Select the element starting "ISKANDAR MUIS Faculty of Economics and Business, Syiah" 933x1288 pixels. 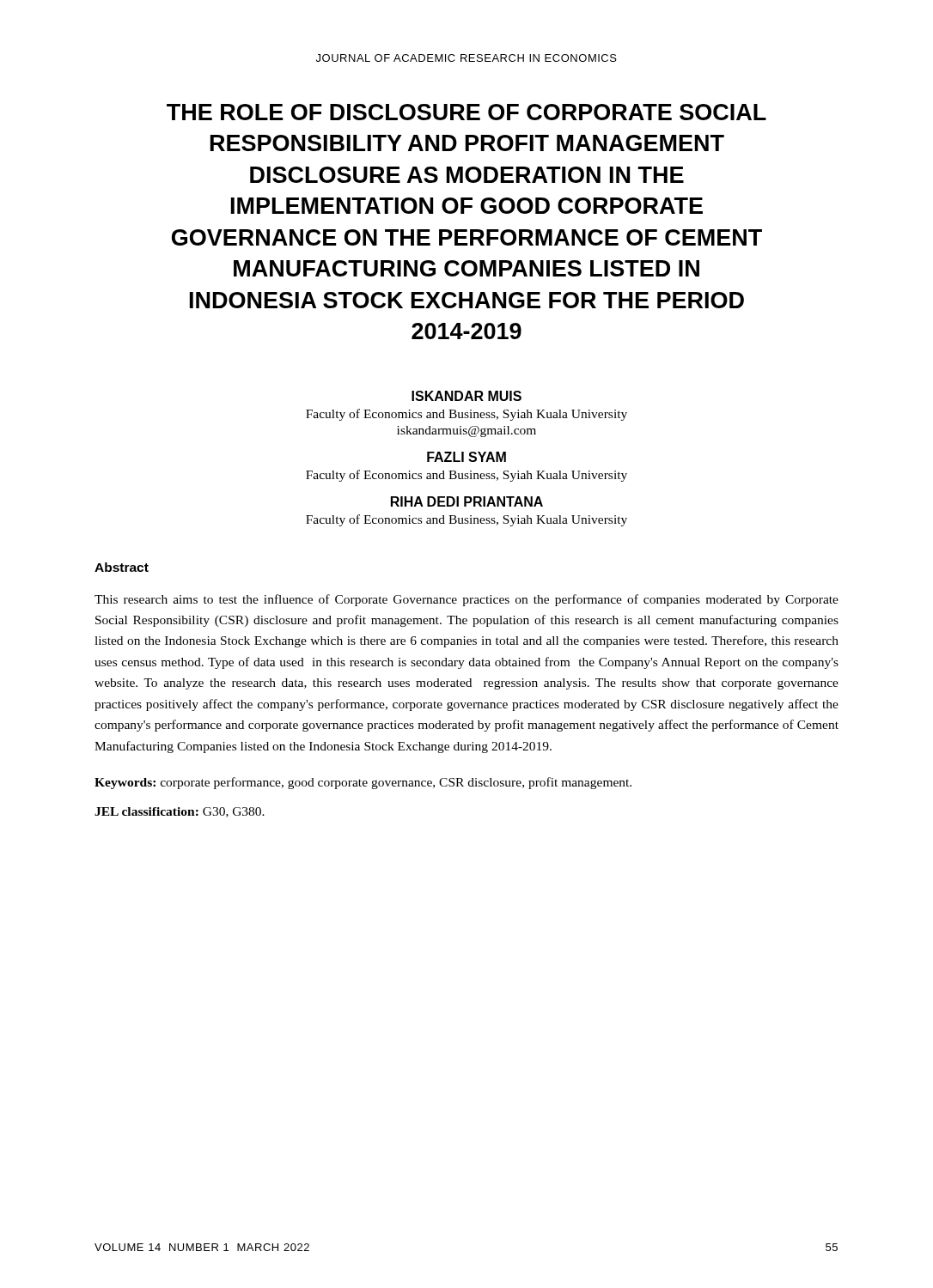[466, 458]
